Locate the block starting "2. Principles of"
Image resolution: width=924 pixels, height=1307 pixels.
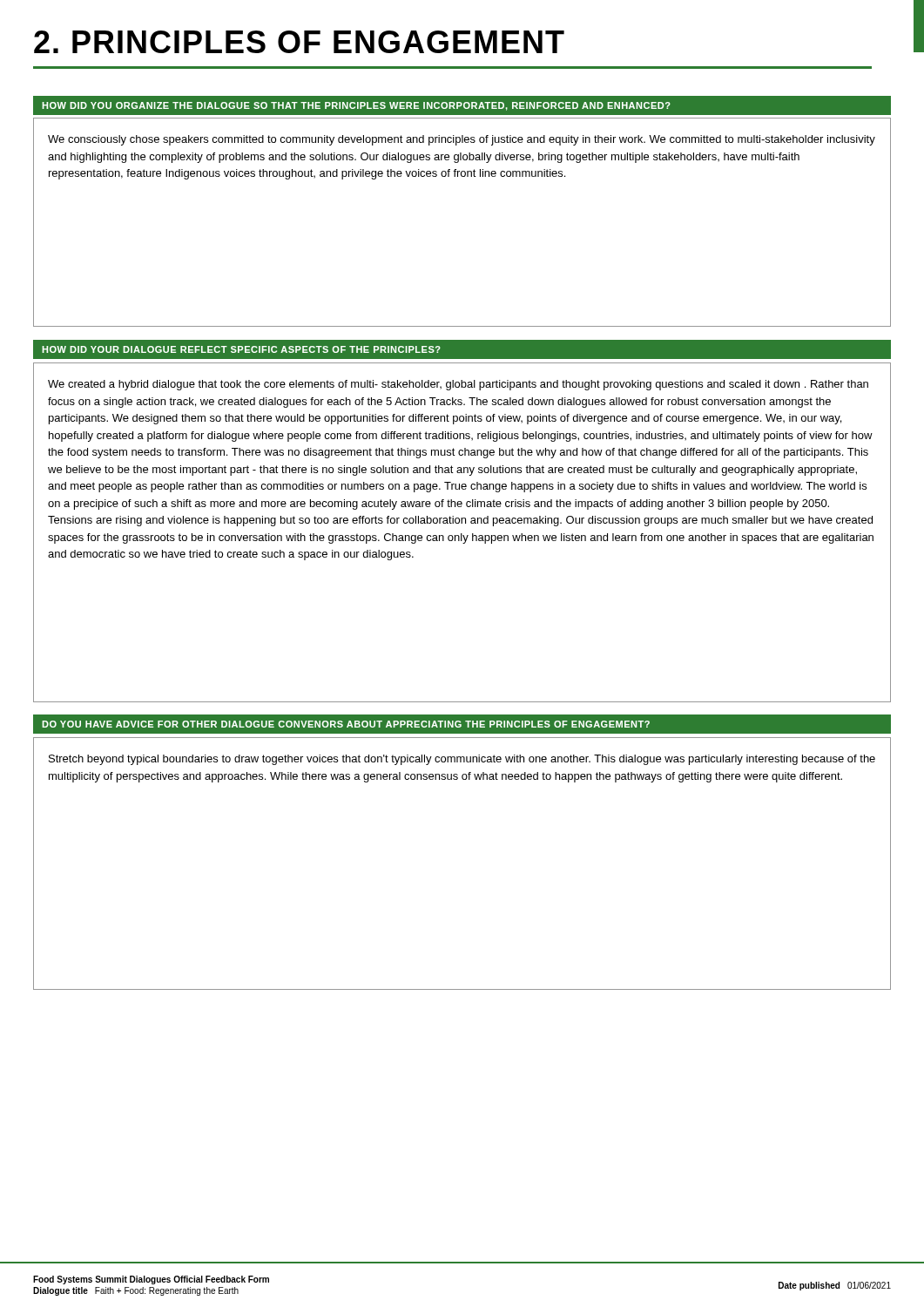coord(452,47)
